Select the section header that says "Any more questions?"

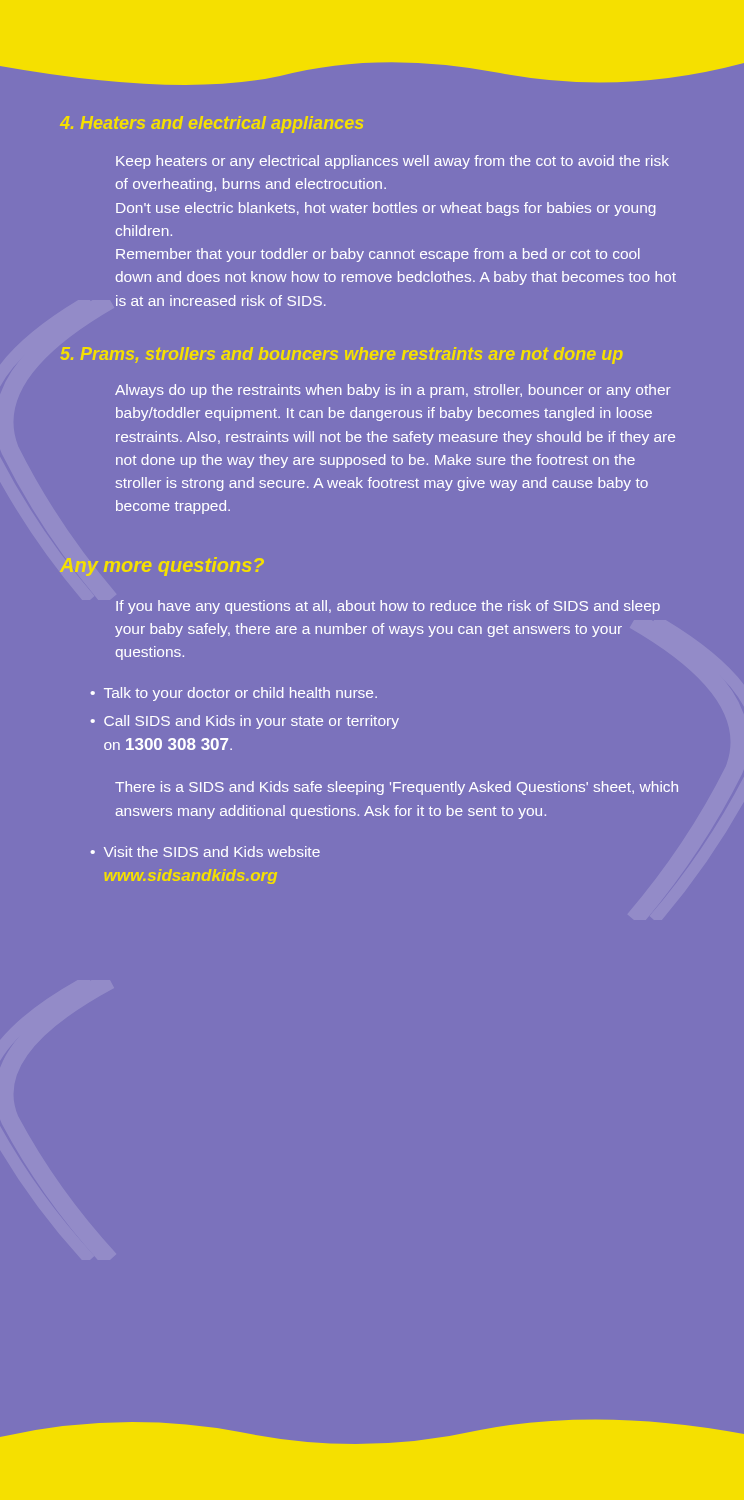pos(162,565)
